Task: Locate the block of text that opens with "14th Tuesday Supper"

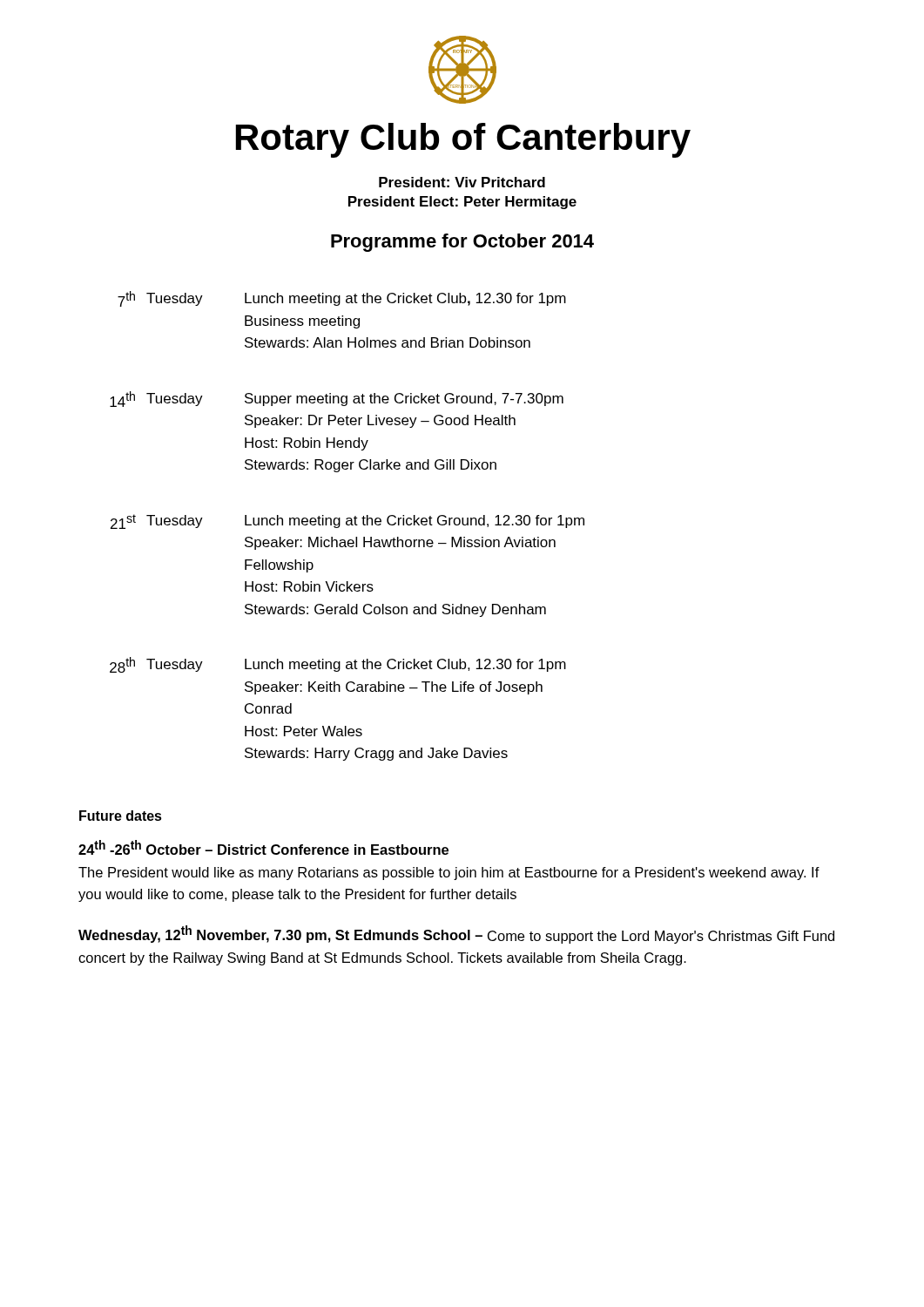Action: click(x=462, y=435)
